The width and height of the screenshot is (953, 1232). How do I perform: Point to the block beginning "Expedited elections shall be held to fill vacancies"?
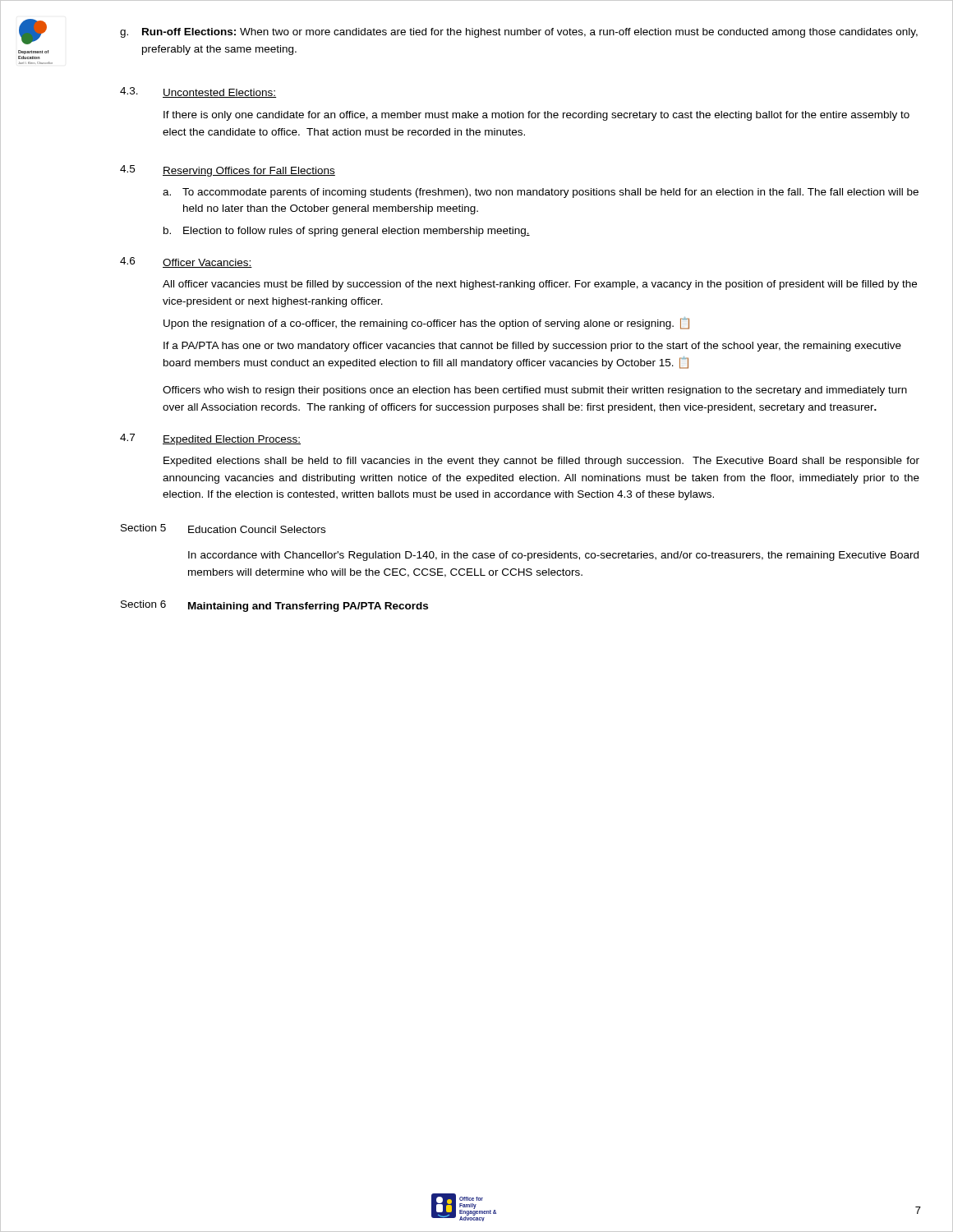click(541, 477)
